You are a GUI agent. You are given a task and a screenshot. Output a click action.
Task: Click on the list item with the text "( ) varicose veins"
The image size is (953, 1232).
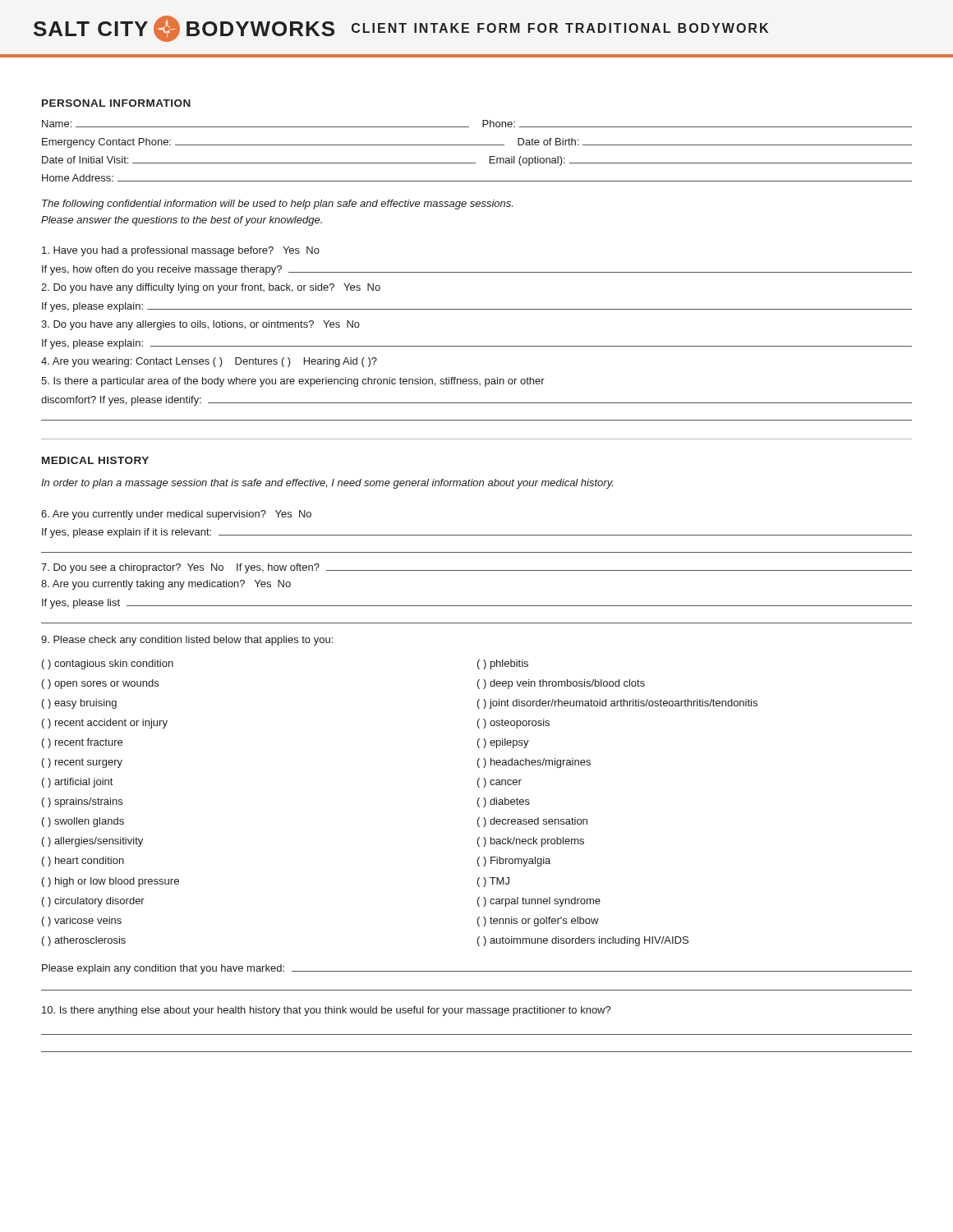coord(81,920)
